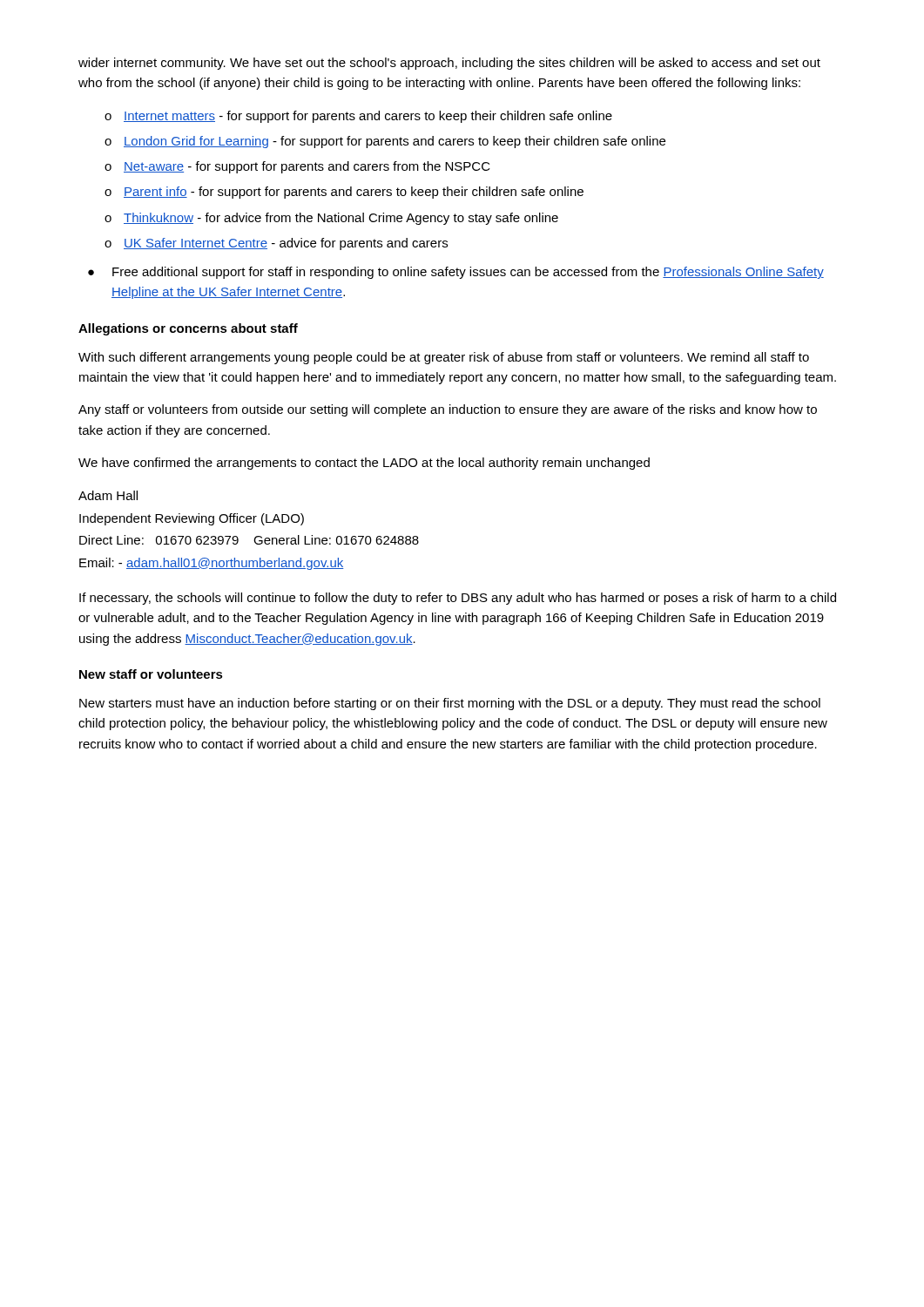Select the text block with the text "Any staff or volunteers from outside our setting"
The image size is (924, 1307).
pyautogui.click(x=448, y=419)
